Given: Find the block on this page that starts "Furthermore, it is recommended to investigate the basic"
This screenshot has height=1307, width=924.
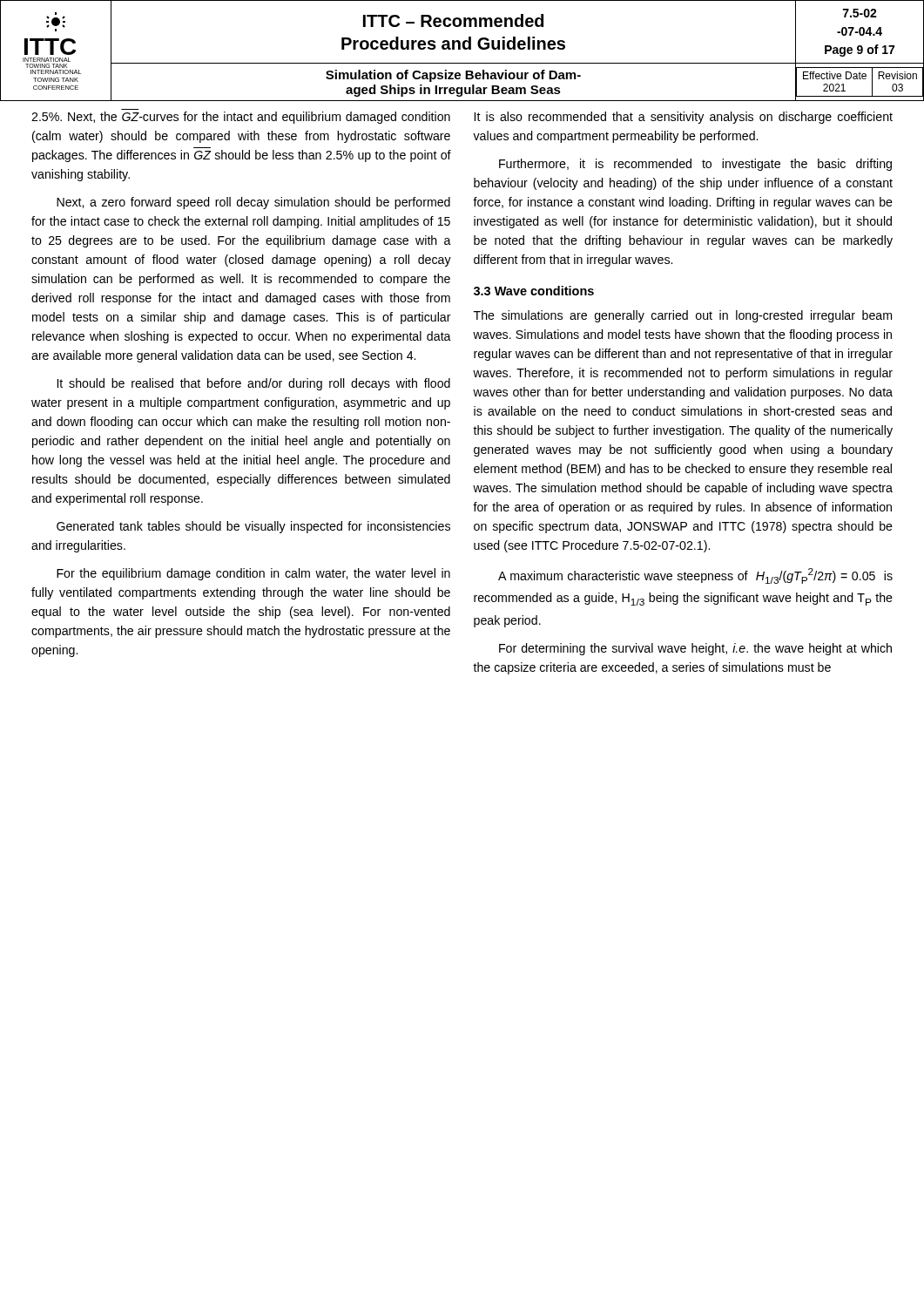Looking at the screenshot, I should point(683,212).
